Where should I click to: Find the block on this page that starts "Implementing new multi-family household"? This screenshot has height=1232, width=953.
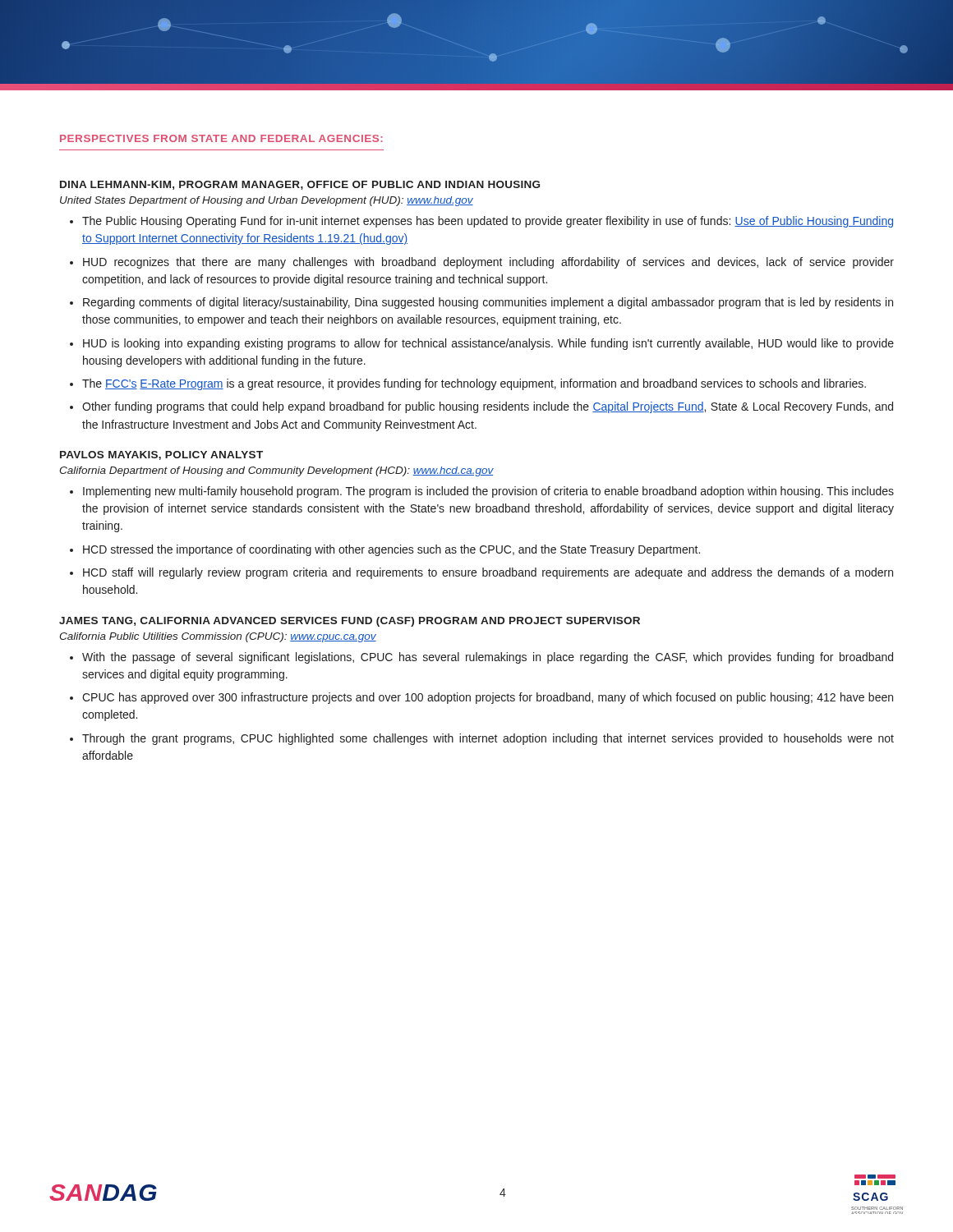[488, 509]
